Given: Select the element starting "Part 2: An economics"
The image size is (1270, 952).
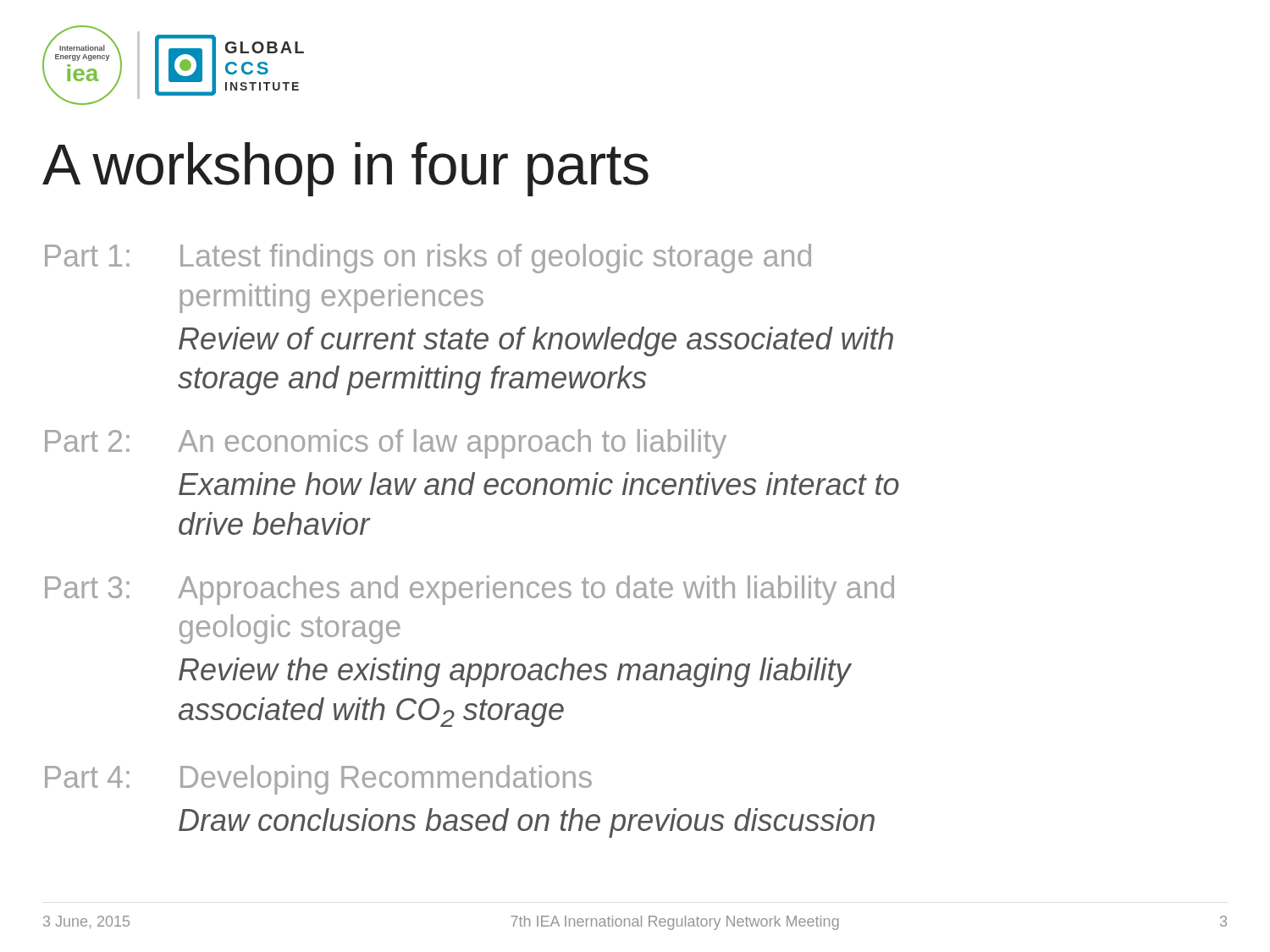Looking at the screenshot, I should point(635,495).
